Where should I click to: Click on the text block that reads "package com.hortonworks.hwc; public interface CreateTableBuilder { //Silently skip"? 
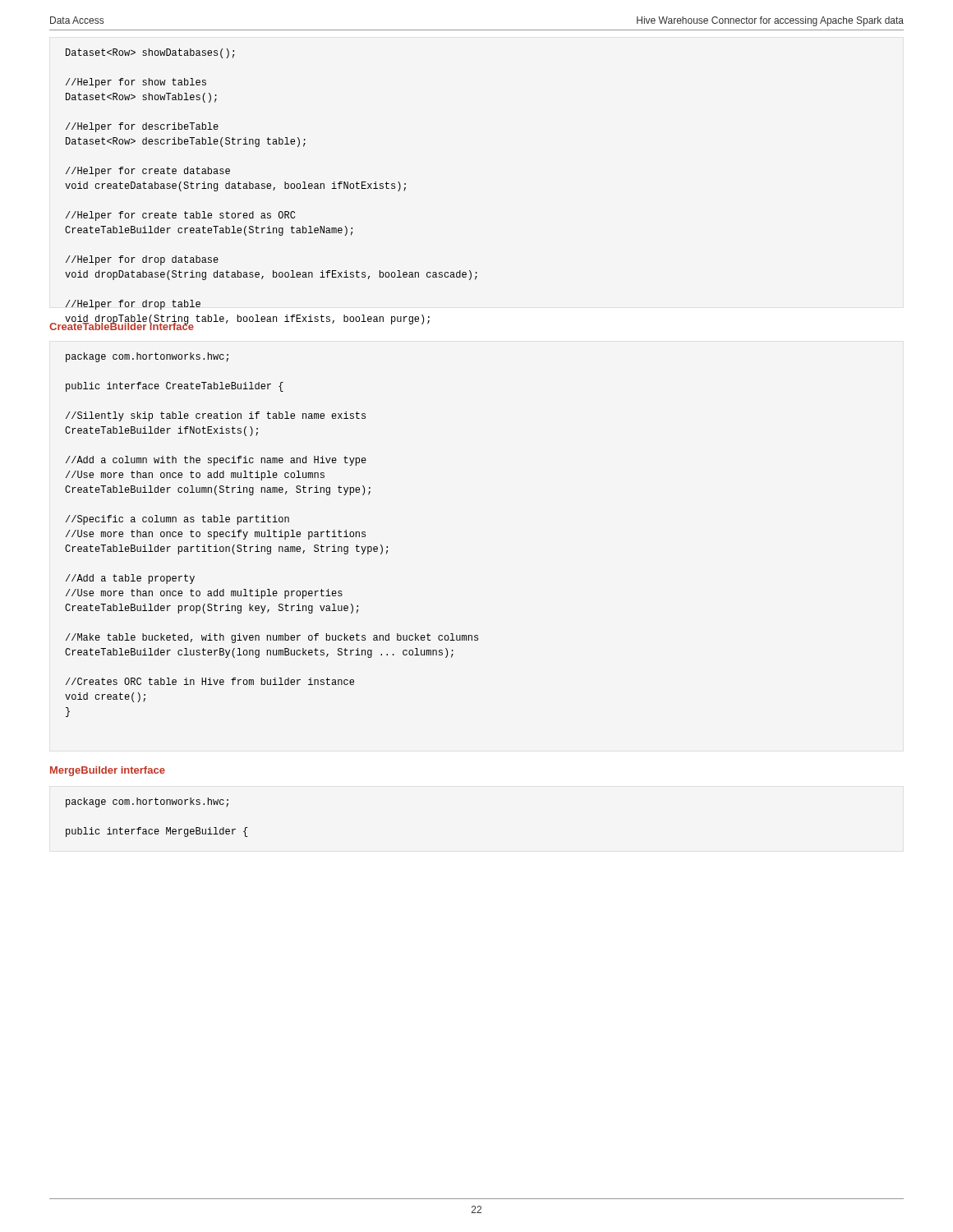(x=272, y=535)
